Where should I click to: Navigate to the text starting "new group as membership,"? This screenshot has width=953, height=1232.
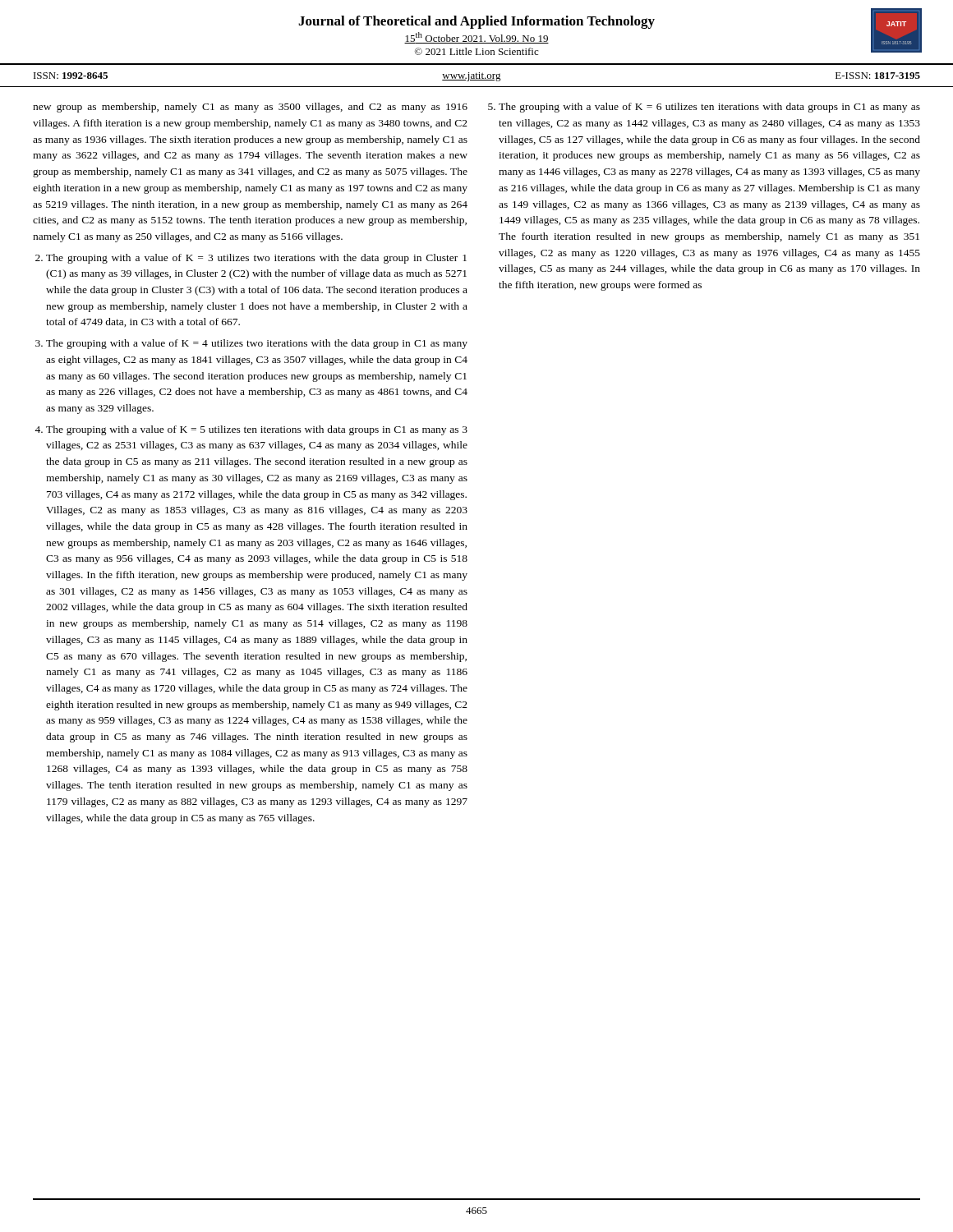(x=250, y=171)
